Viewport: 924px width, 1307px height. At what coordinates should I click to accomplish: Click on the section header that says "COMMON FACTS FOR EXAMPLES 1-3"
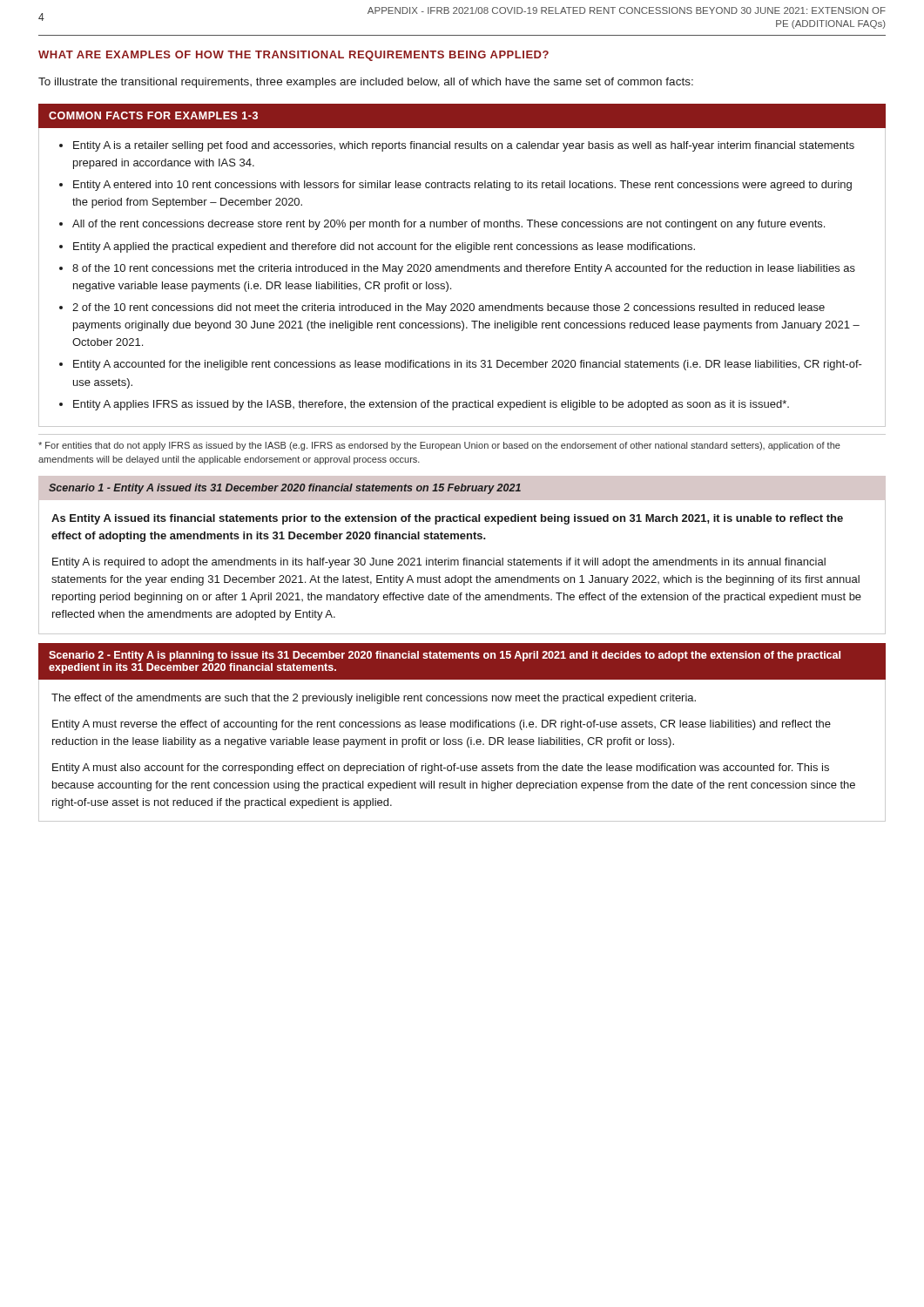tap(154, 116)
